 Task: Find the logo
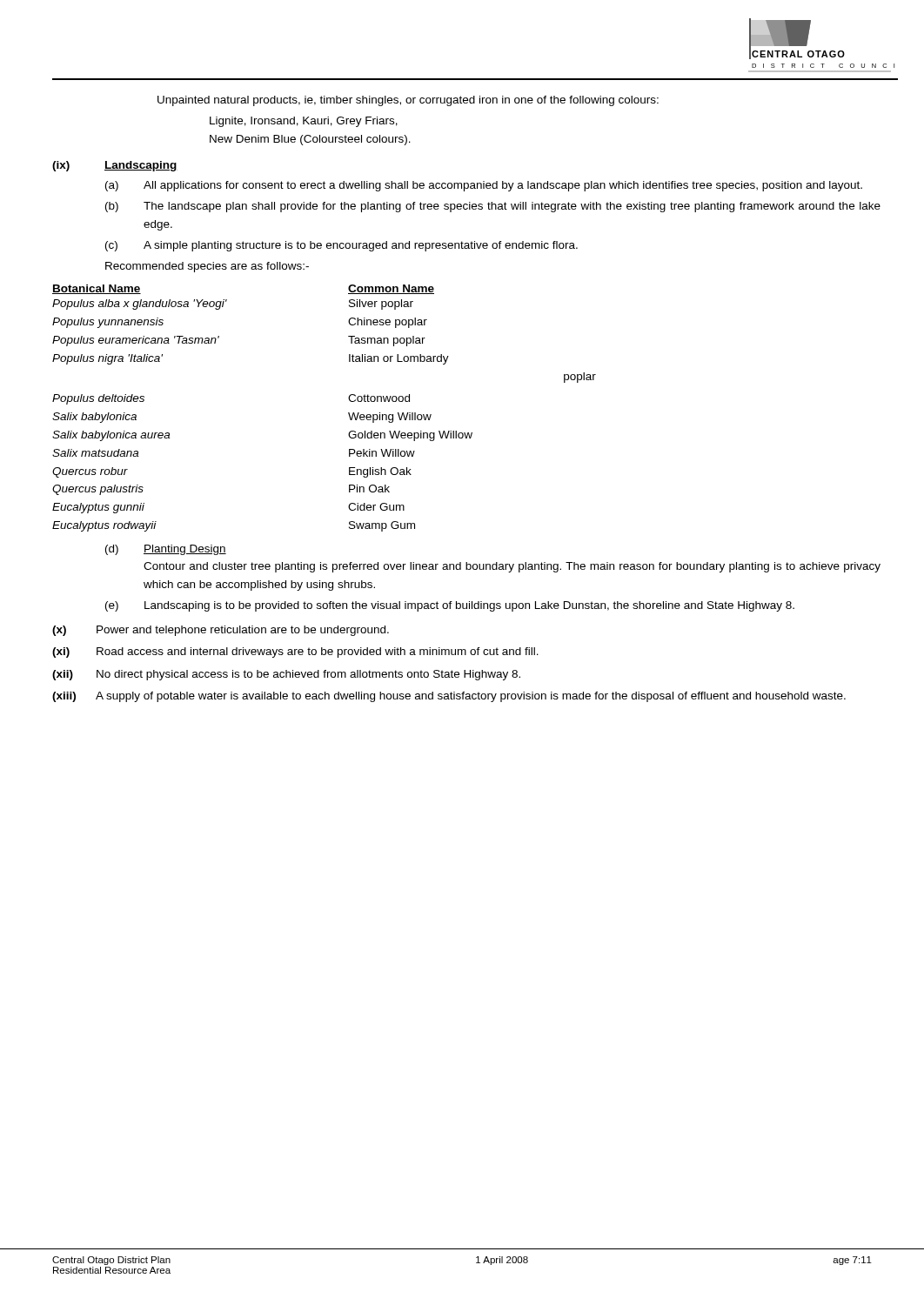pyautogui.click(x=820, y=47)
